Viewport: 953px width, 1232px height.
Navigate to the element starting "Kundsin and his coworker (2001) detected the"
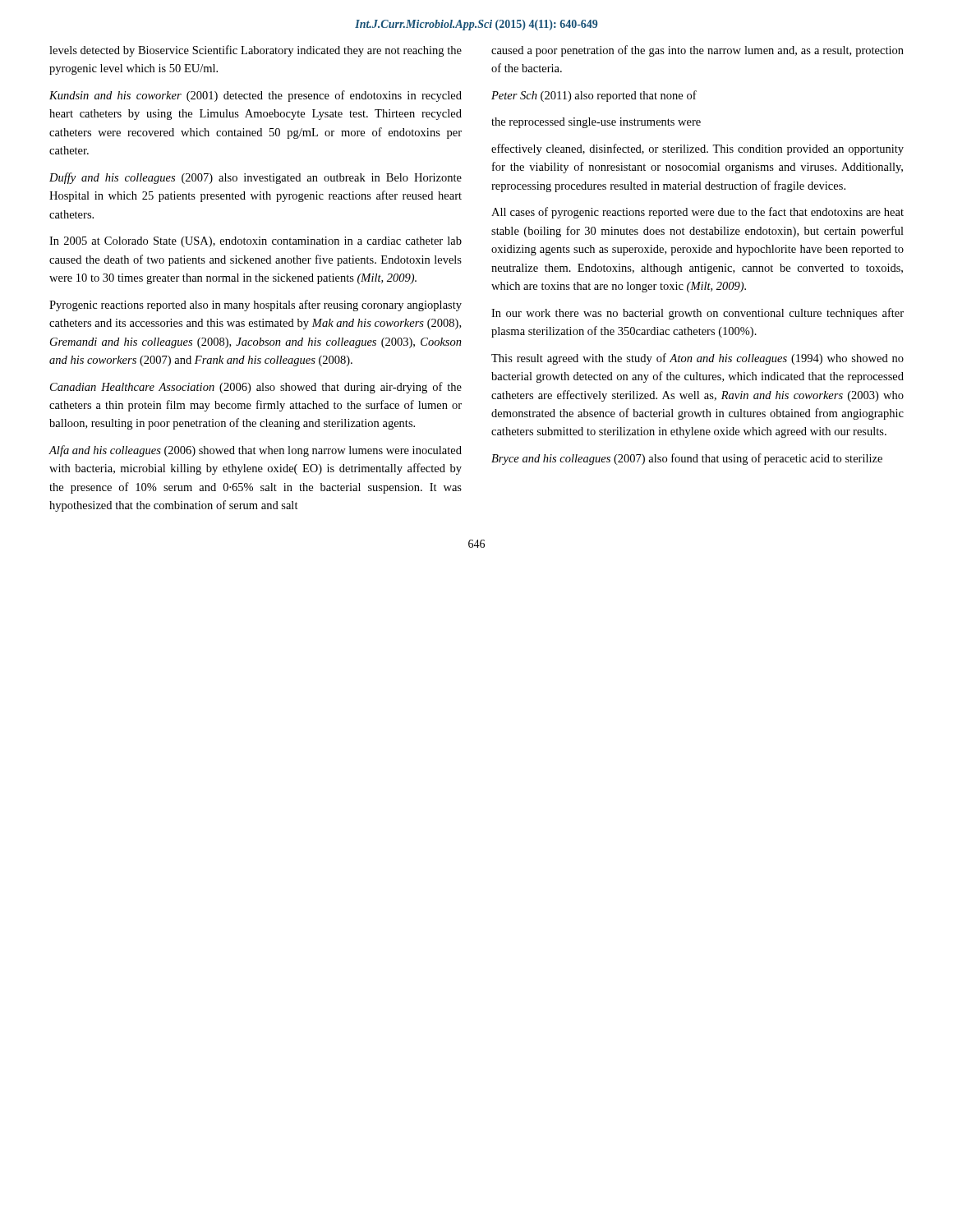[x=255, y=123]
